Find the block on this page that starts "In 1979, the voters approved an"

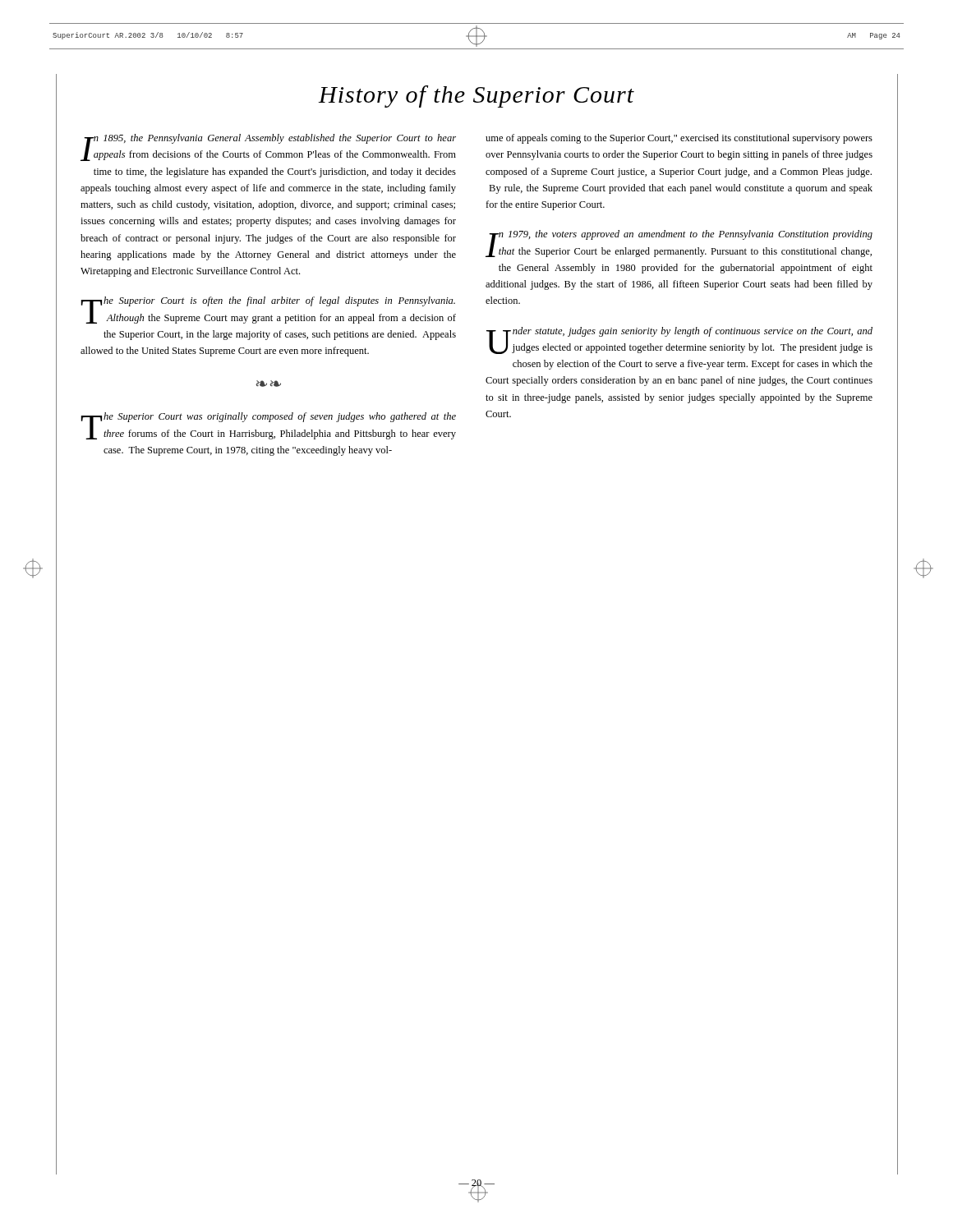point(679,266)
